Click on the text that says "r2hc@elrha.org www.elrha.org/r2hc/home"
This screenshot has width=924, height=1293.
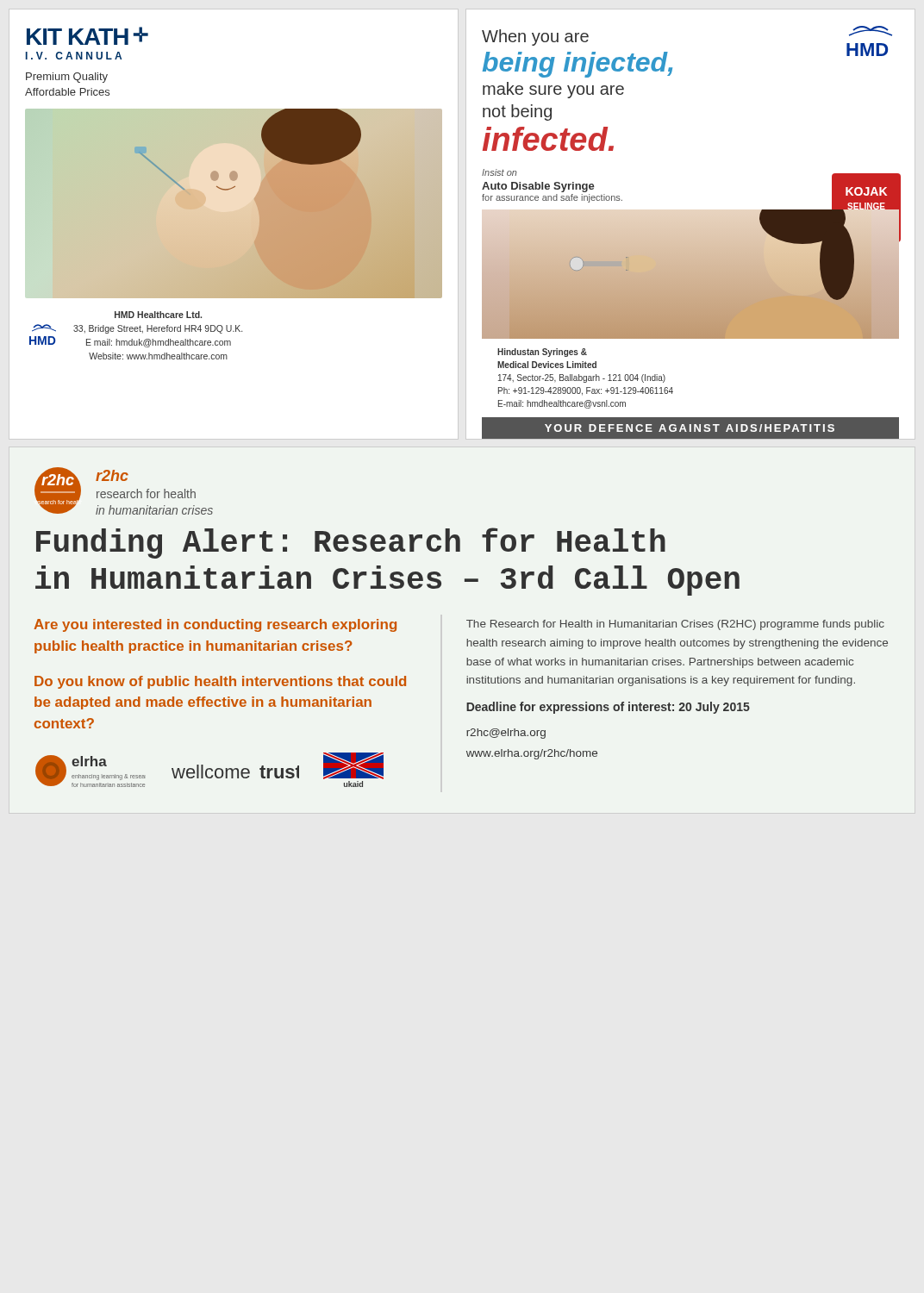click(532, 743)
